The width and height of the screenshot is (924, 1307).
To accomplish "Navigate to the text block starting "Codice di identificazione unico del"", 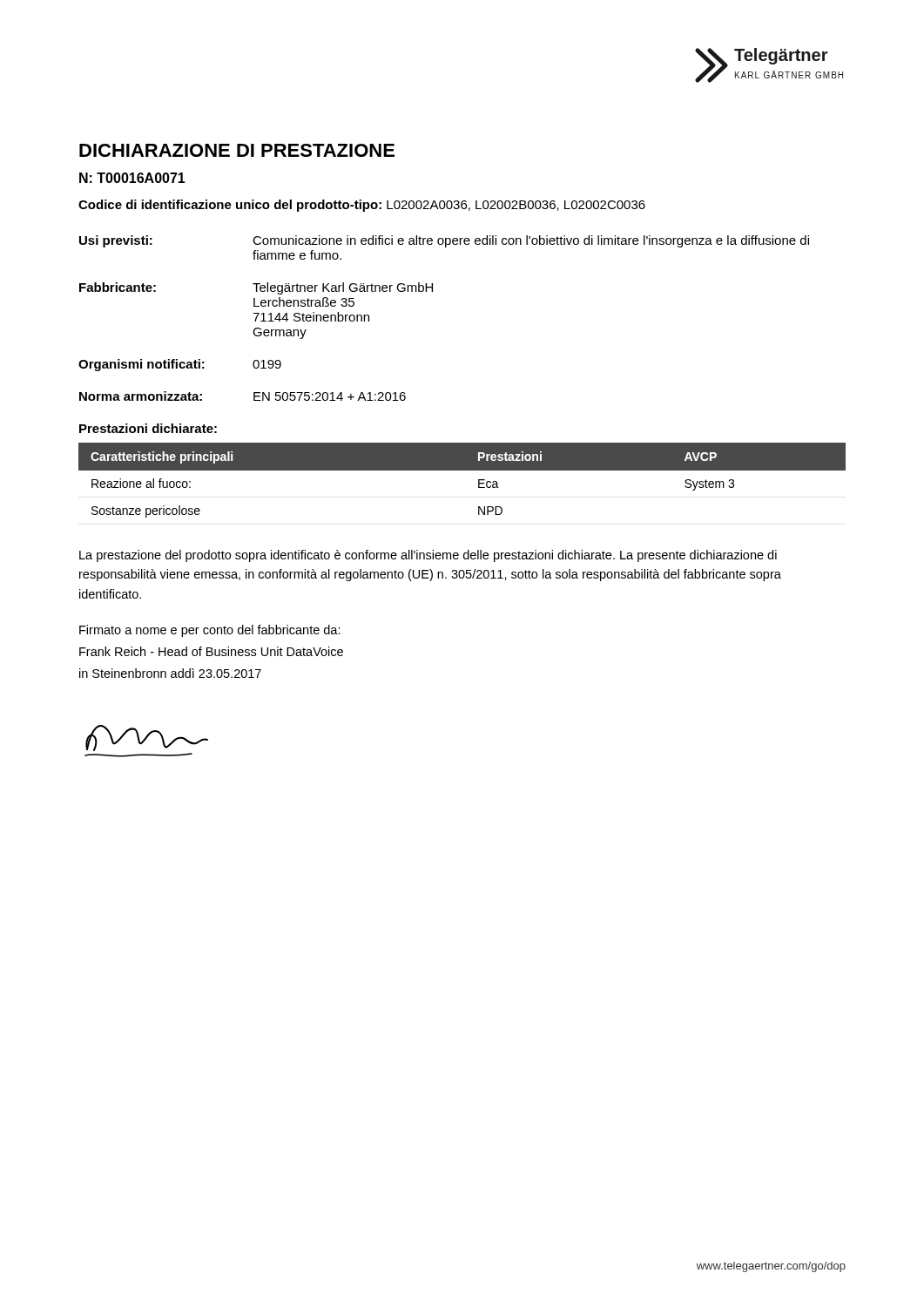I will [x=362, y=204].
